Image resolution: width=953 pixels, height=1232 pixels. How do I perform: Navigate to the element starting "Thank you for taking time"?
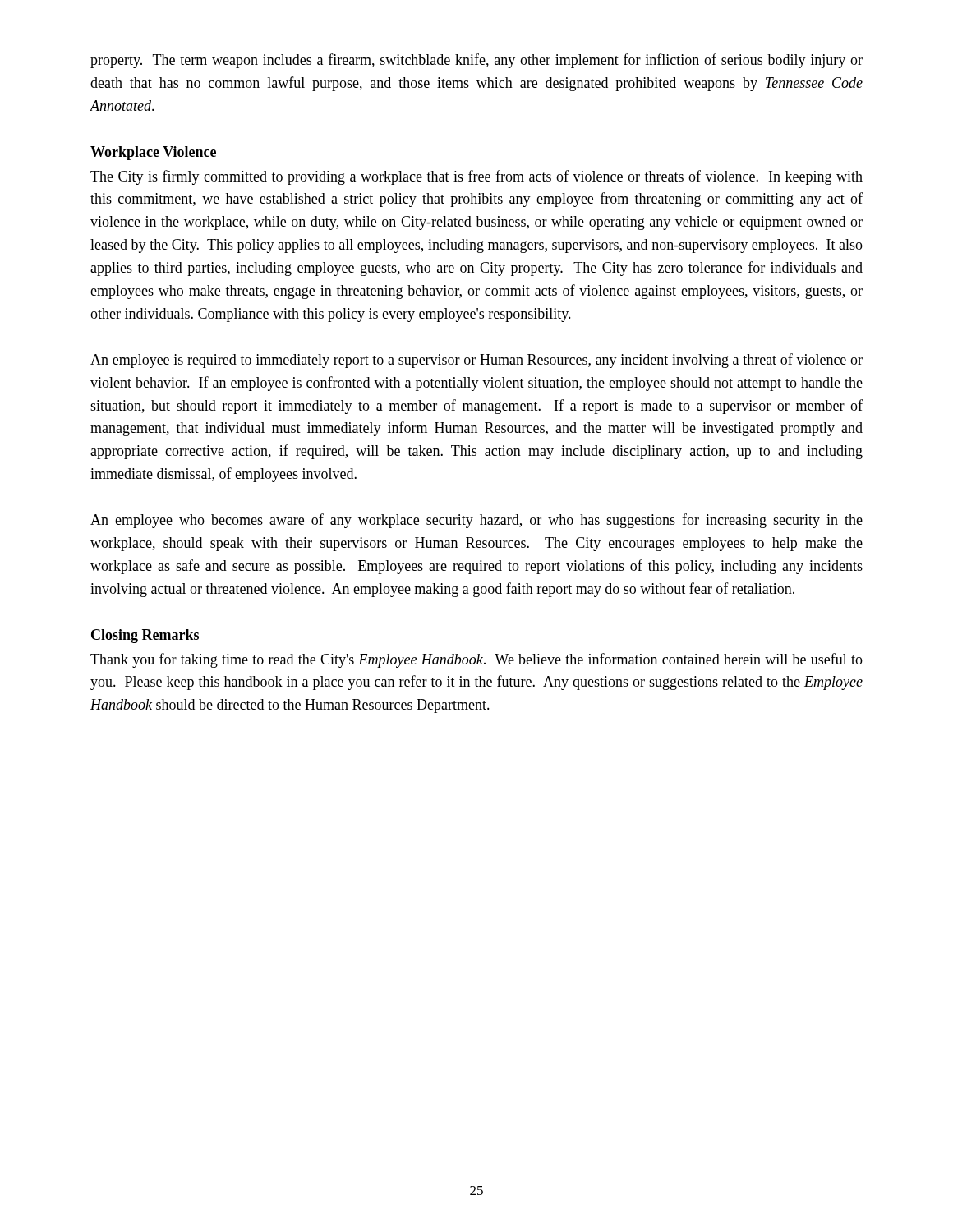click(x=476, y=683)
